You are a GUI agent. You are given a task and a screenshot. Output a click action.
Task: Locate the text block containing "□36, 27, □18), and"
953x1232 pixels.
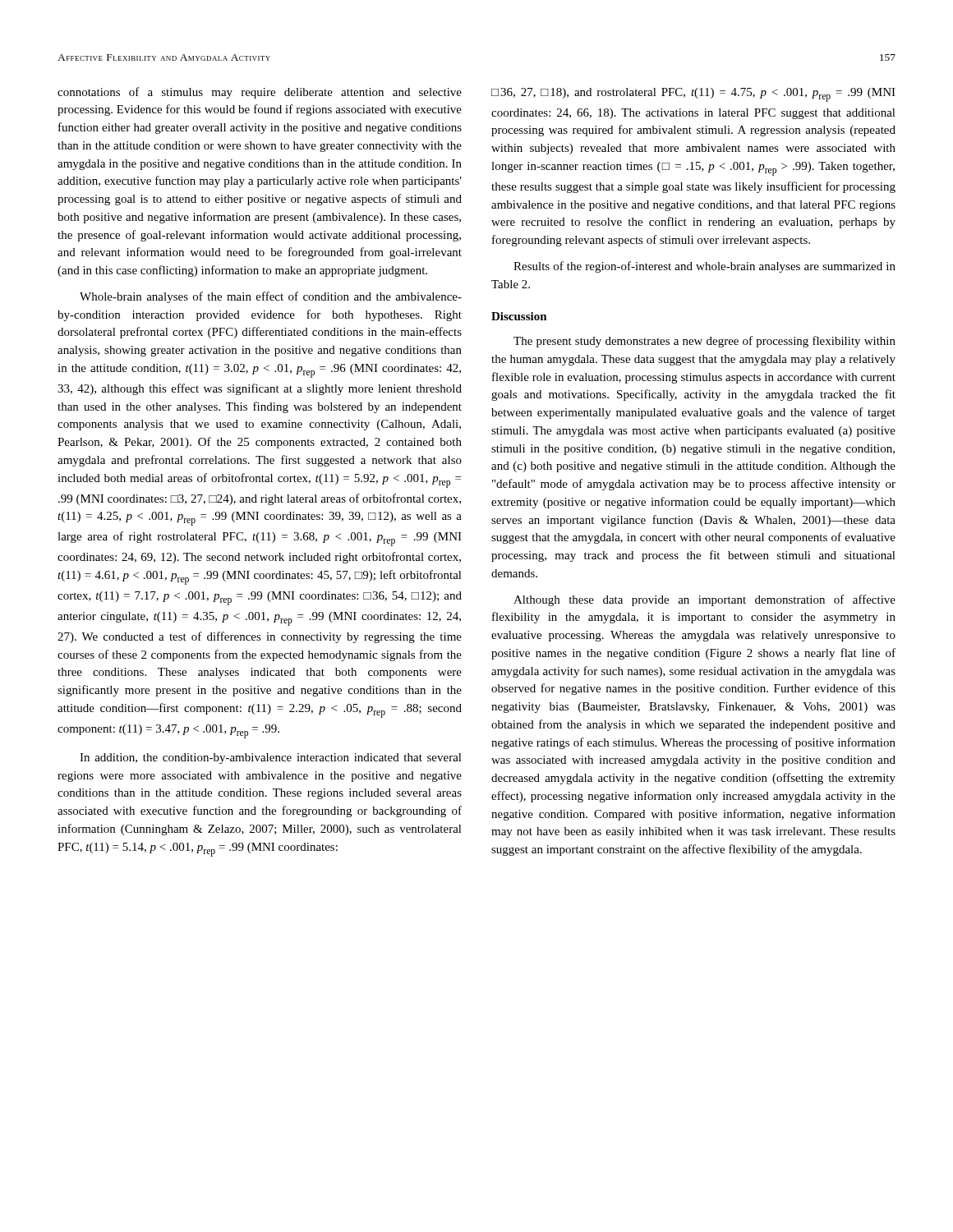(693, 188)
